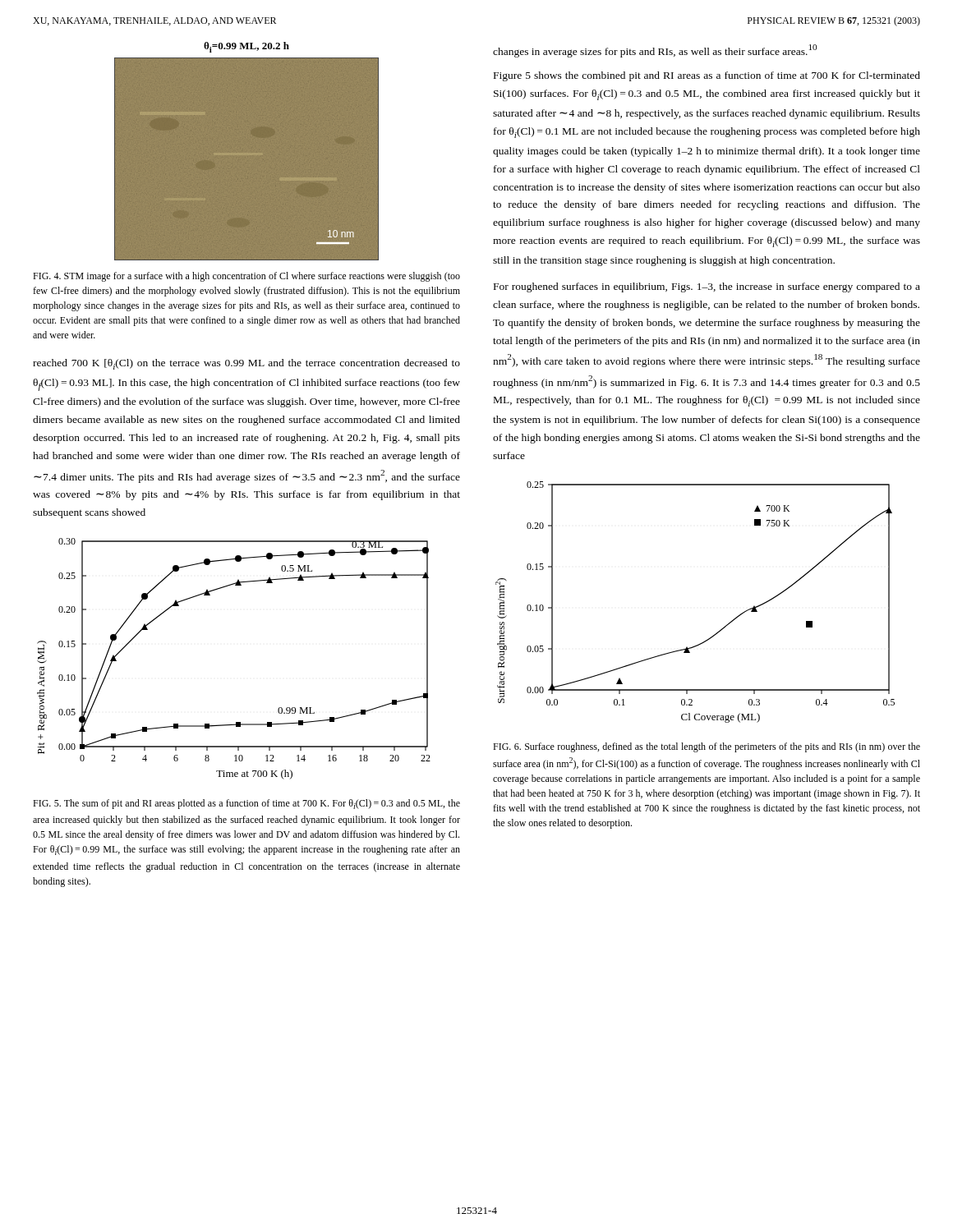The image size is (953, 1232).
Task: Navigate to the passage starting "FIG. 6. Surface roughness, defined"
Action: point(707,784)
